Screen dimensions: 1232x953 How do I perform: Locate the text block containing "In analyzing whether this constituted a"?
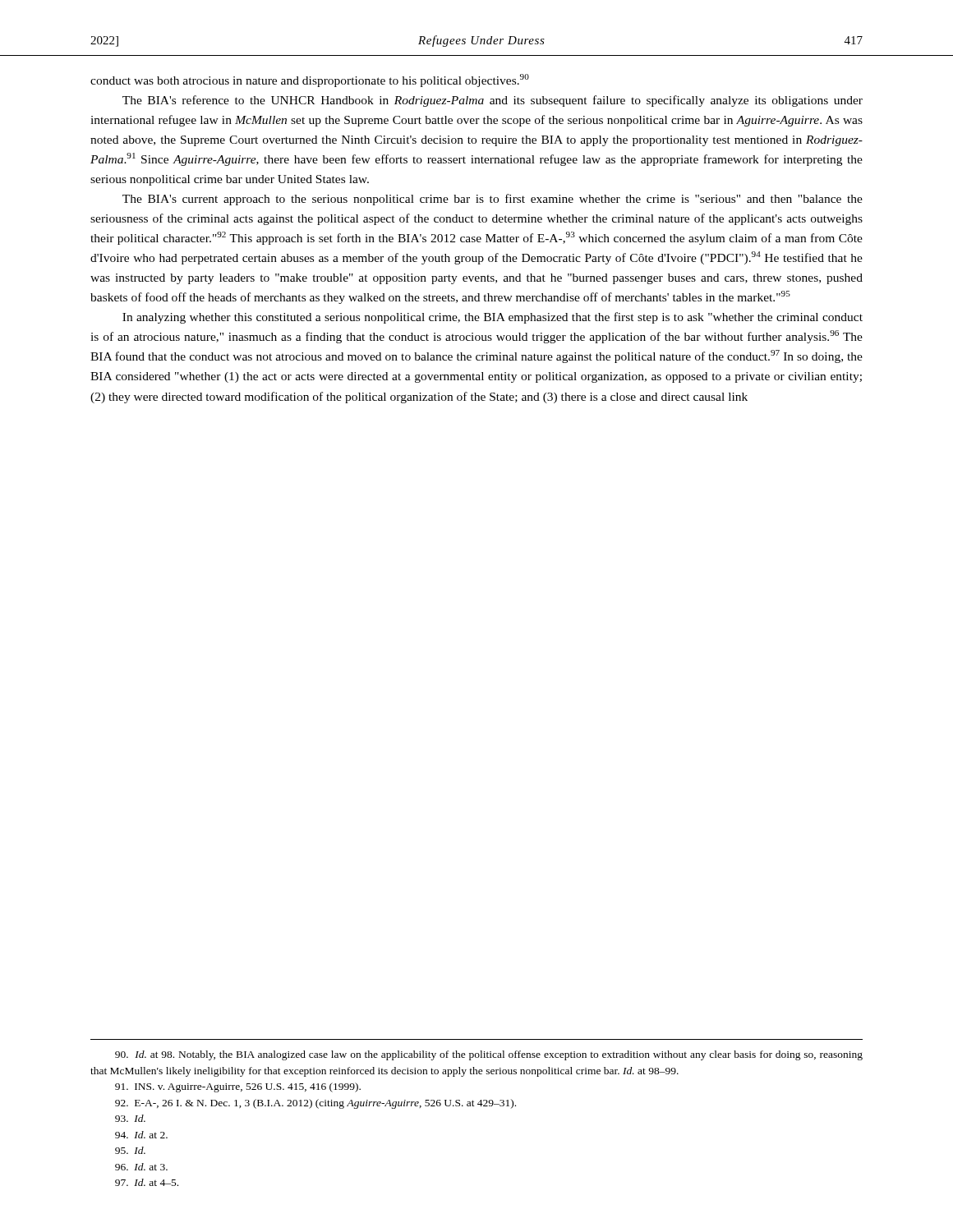[476, 357]
